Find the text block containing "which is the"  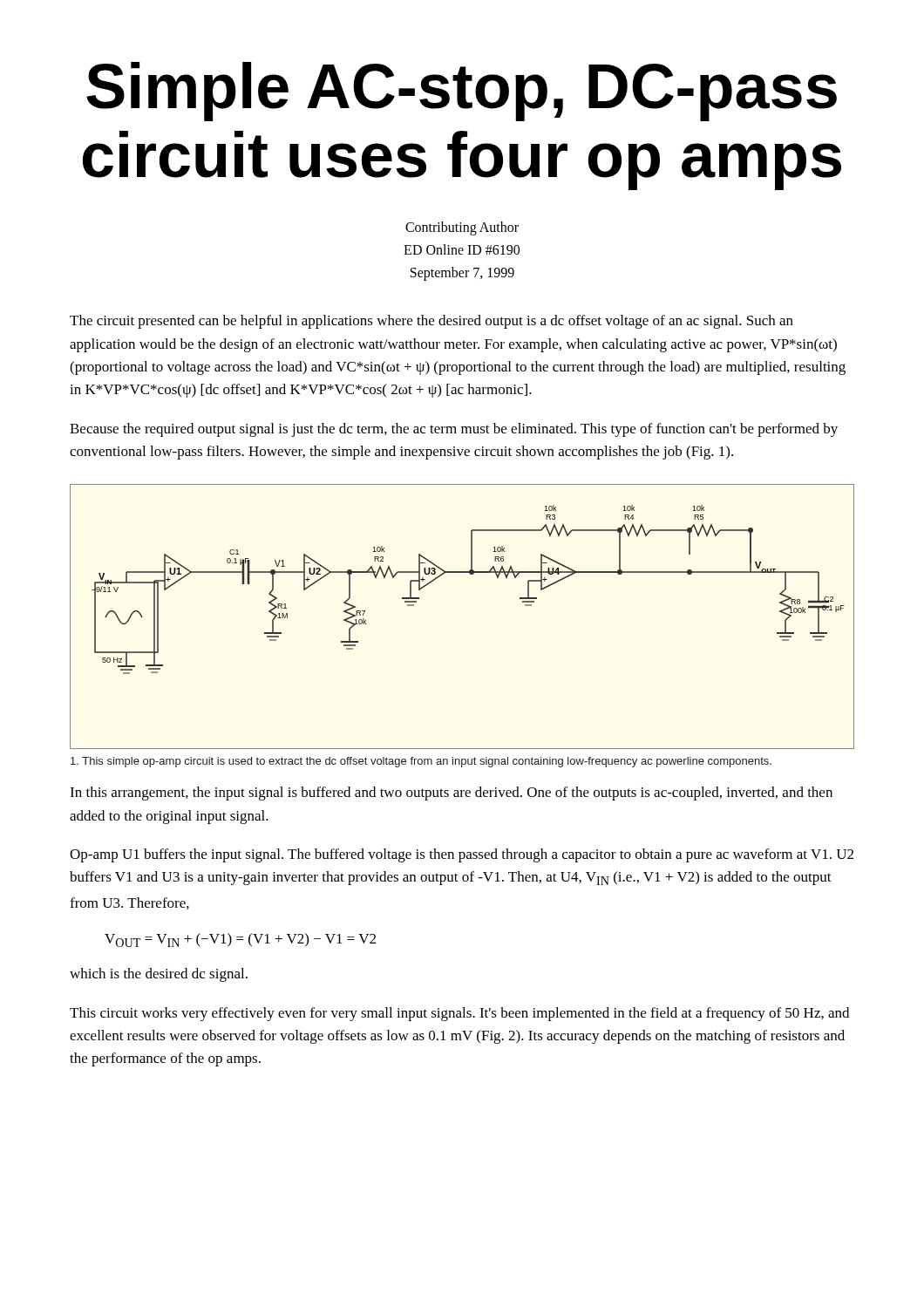[159, 974]
